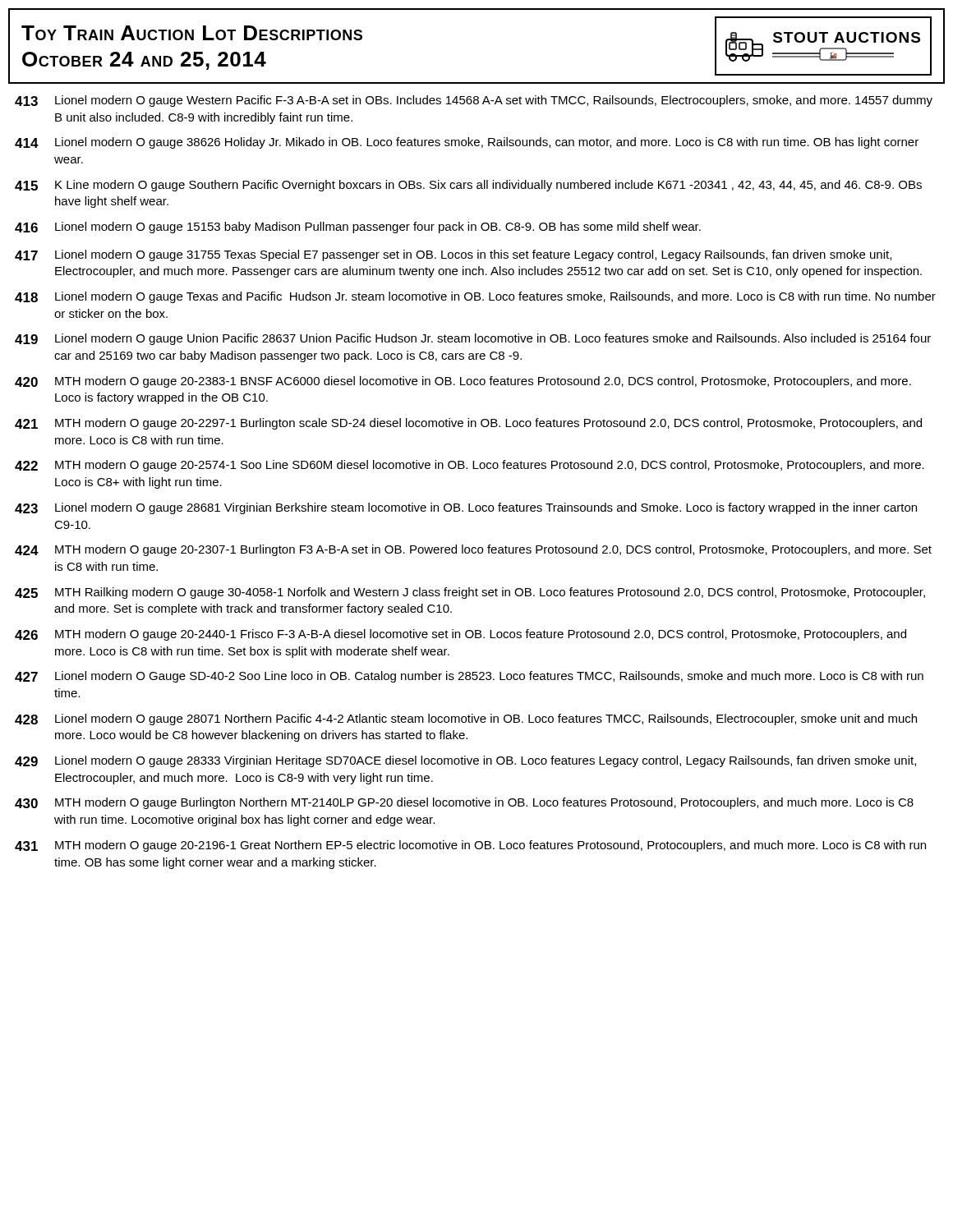Click on the text starting "427 Lionel modern"
The width and height of the screenshot is (953, 1232).
pos(476,685)
